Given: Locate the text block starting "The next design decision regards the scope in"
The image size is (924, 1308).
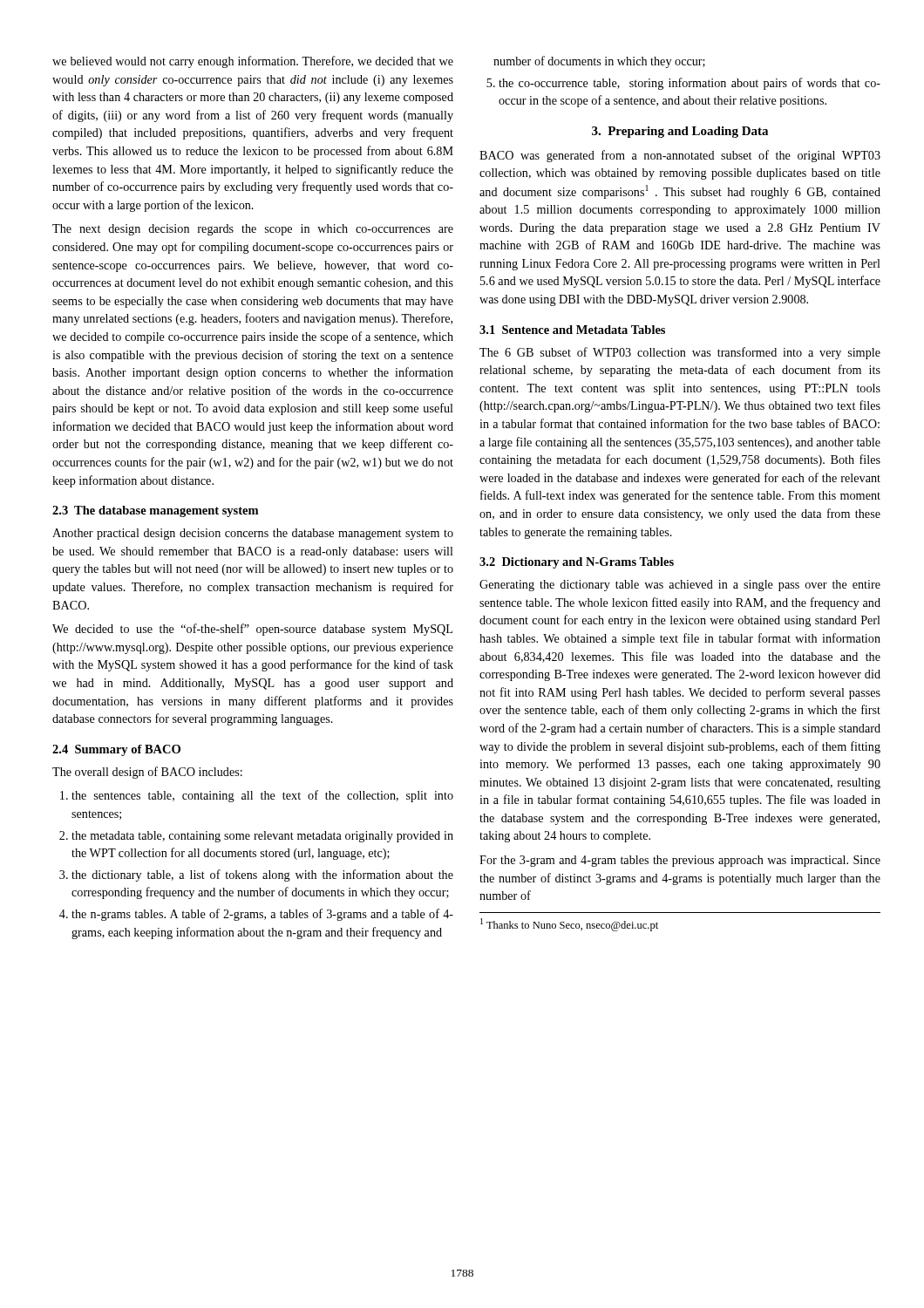Looking at the screenshot, I should click(x=253, y=355).
